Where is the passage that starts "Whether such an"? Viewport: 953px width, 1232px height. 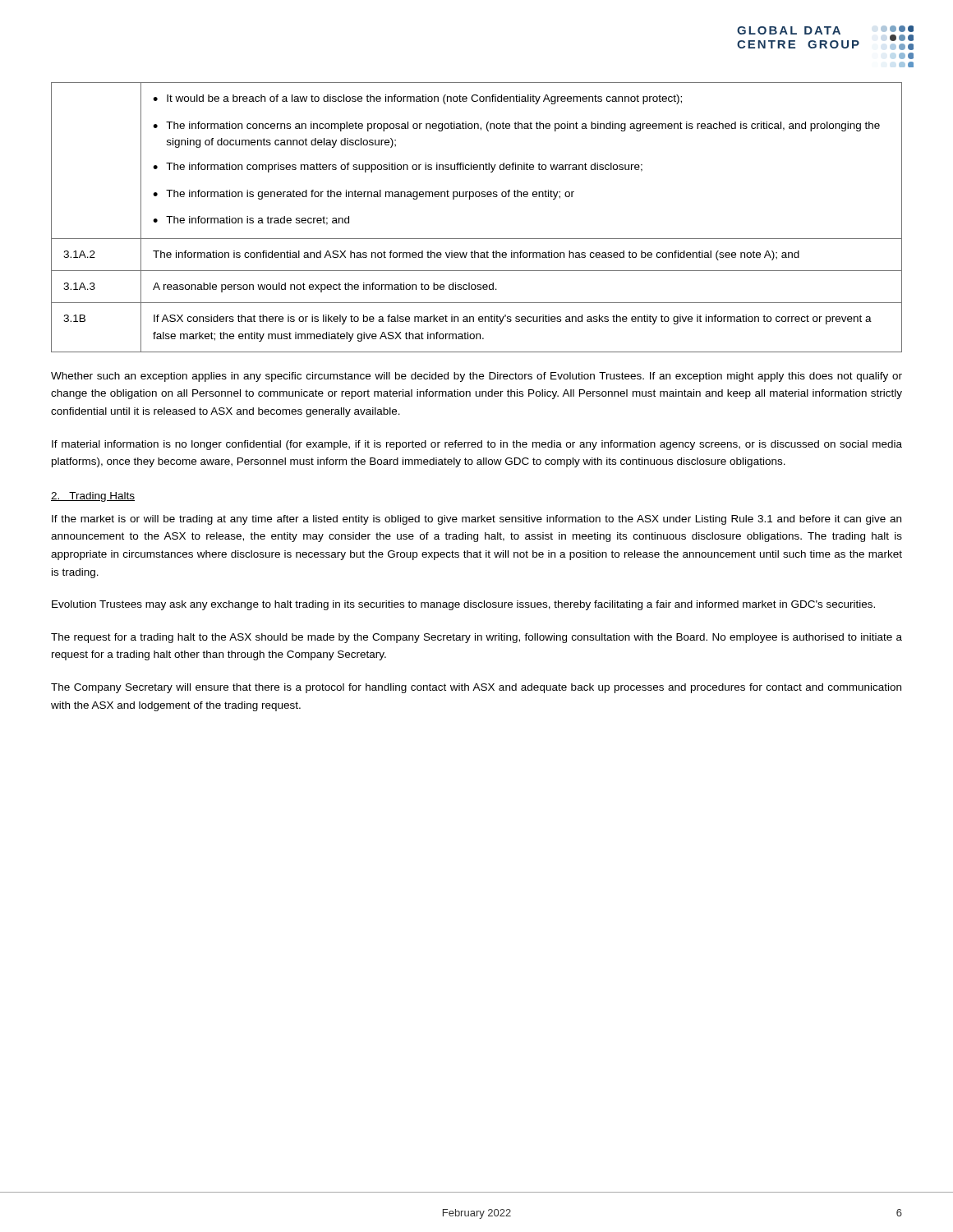[x=476, y=393]
